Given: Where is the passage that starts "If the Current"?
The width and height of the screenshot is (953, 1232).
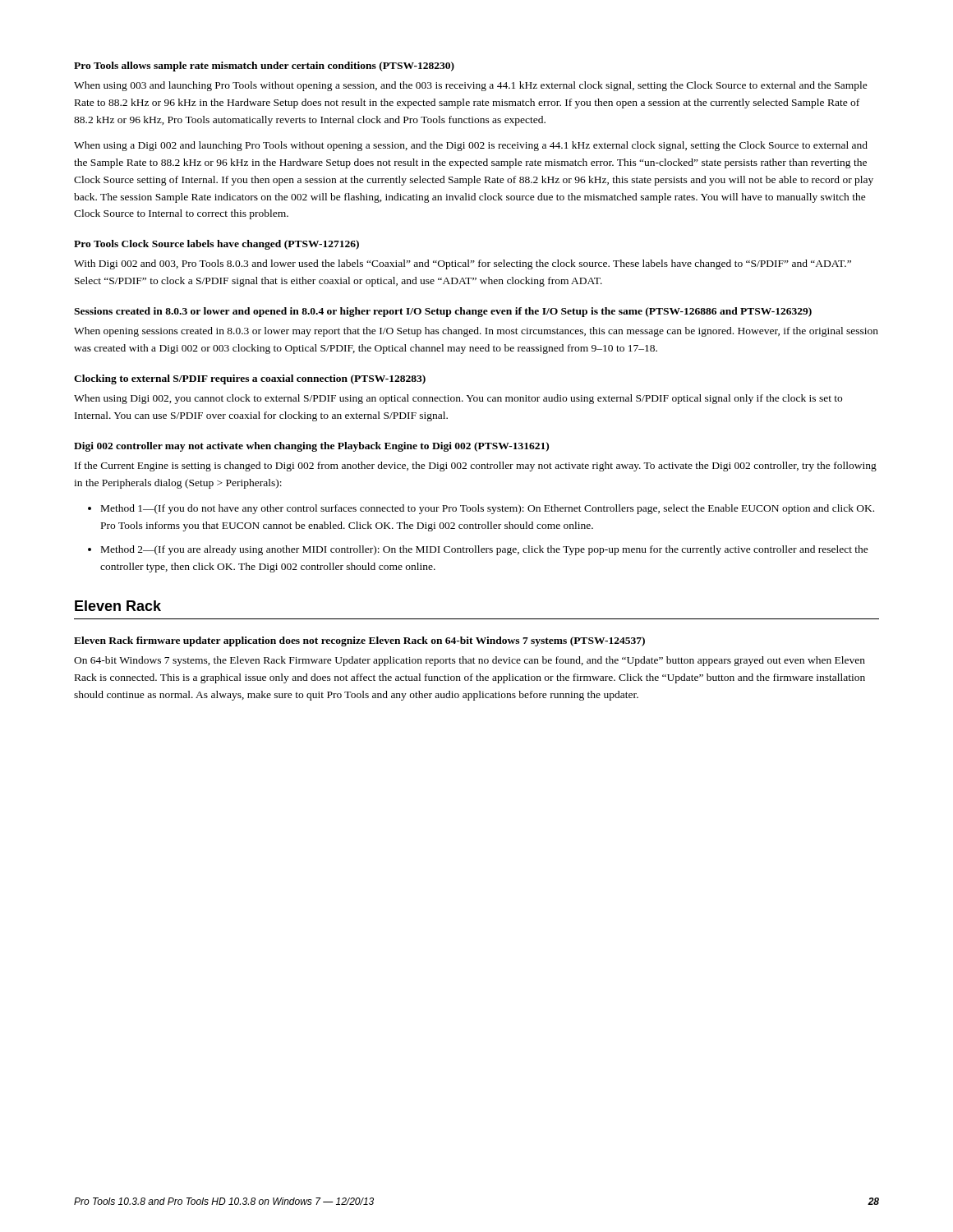Looking at the screenshot, I should 475,474.
